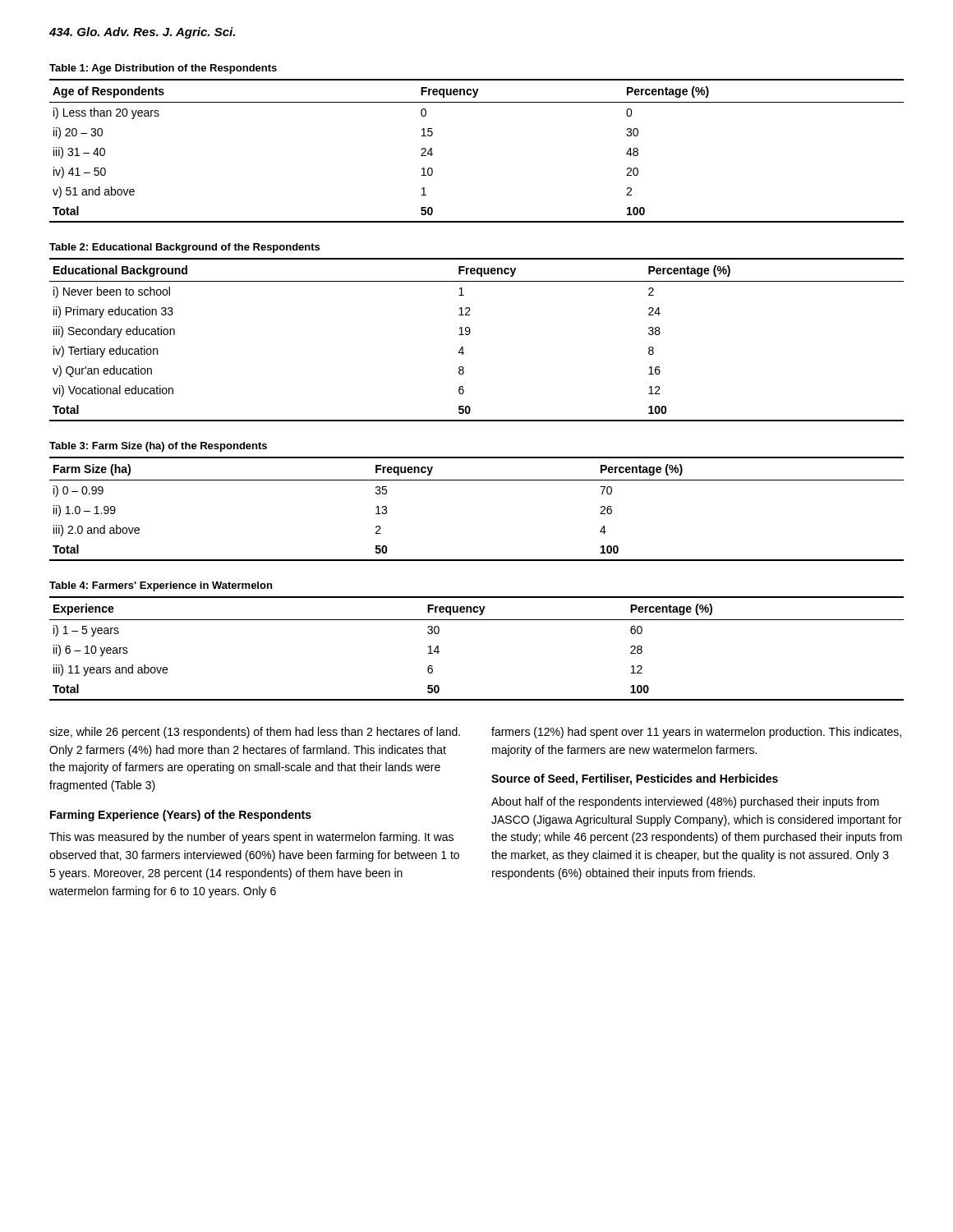Select the table that reads "i) 0 – 0.99"
Screen dimensions: 1232x953
coord(476,509)
